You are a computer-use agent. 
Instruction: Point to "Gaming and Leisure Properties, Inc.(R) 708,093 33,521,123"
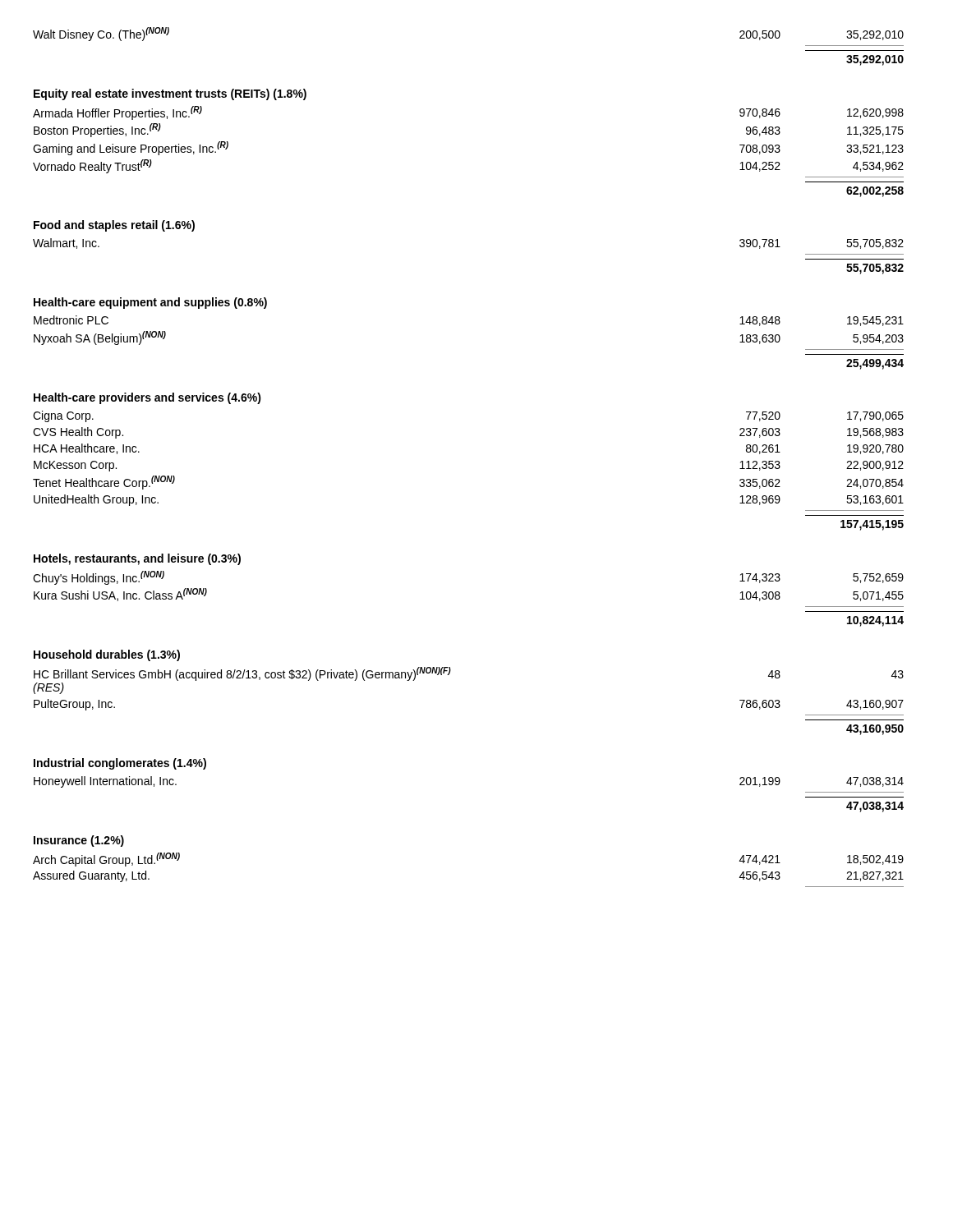(x=128, y=148)
